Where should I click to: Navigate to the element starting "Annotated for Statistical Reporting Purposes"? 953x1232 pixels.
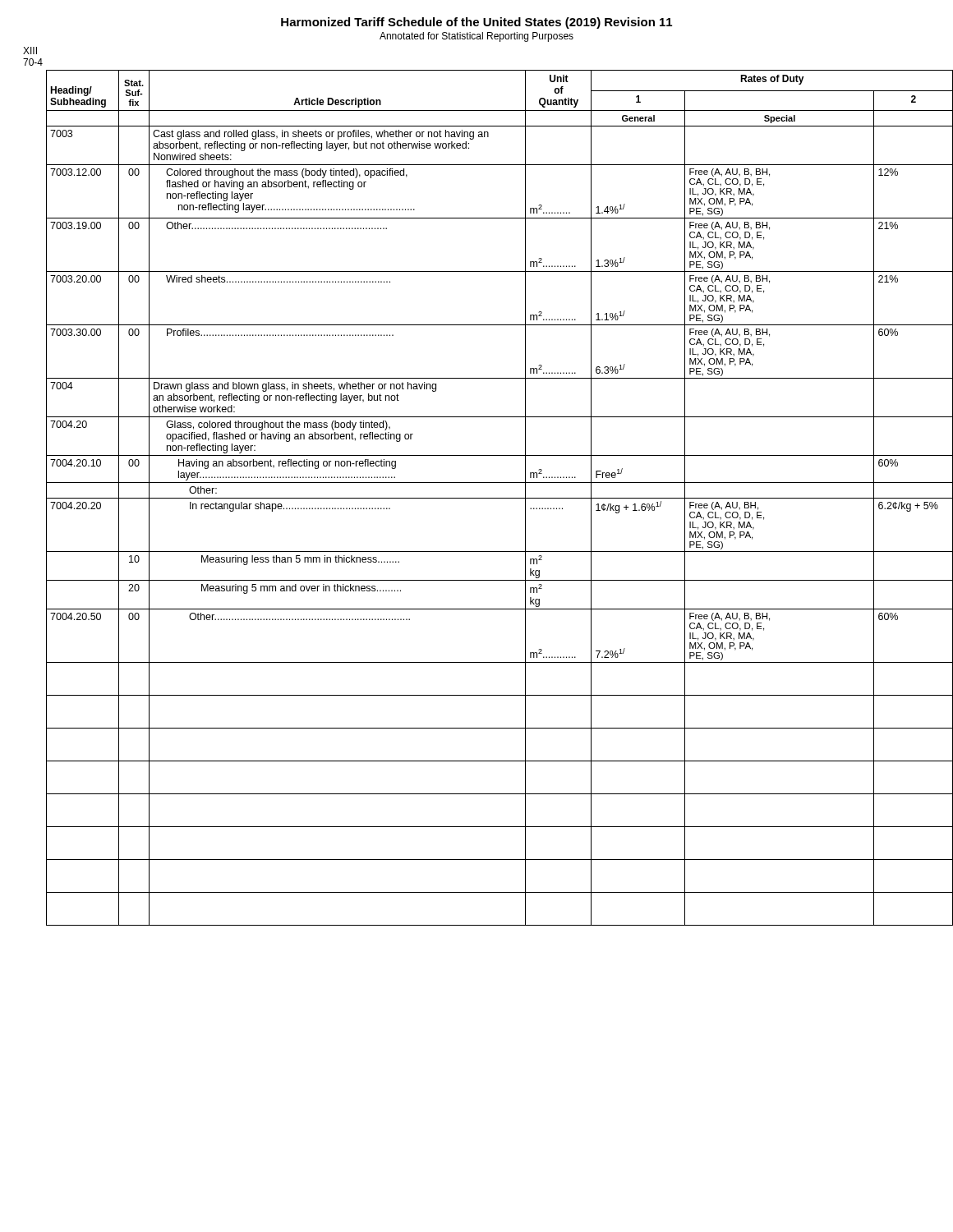pos(476,36)
